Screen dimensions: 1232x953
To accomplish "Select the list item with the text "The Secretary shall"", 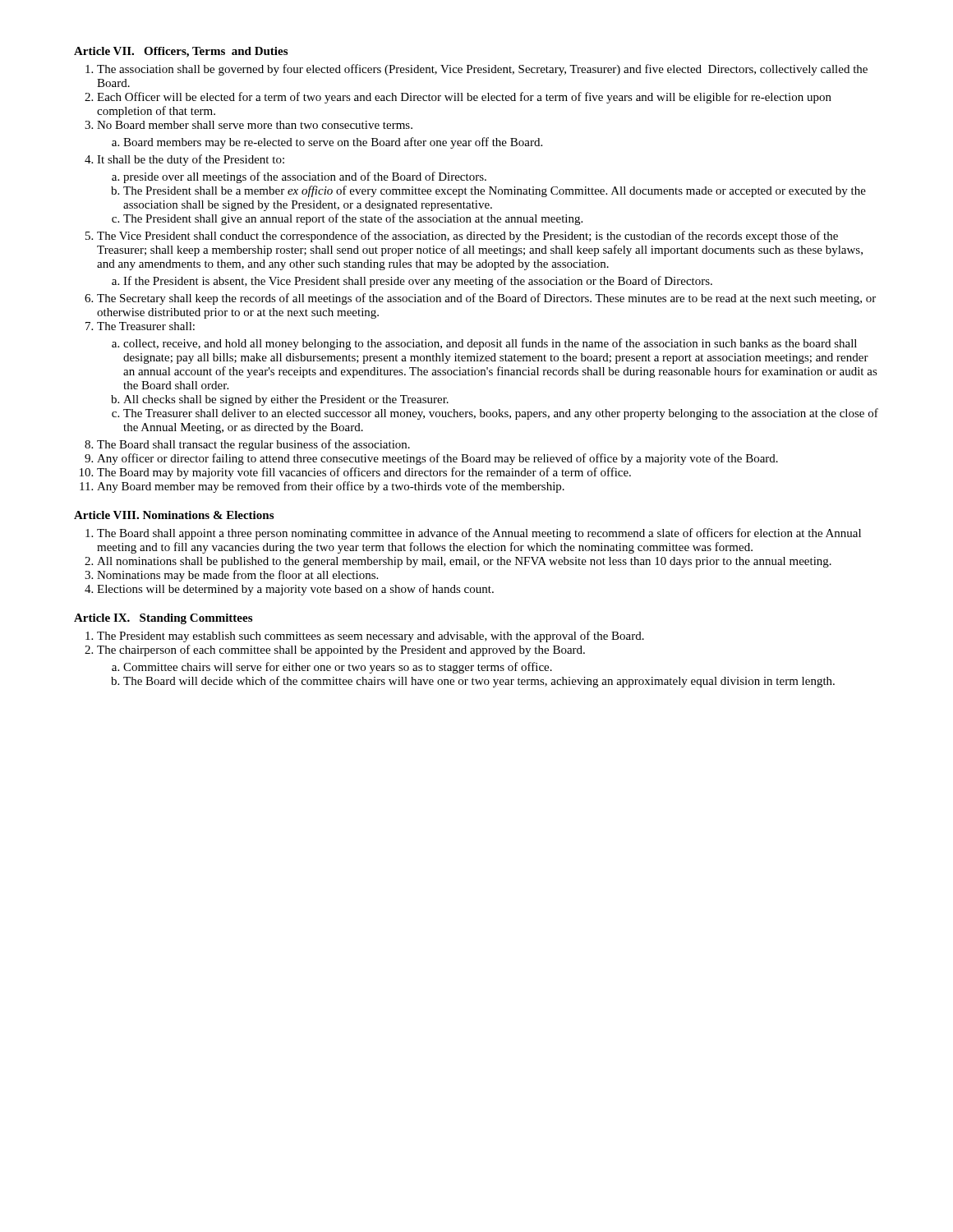I will click(x=488, y=306).
